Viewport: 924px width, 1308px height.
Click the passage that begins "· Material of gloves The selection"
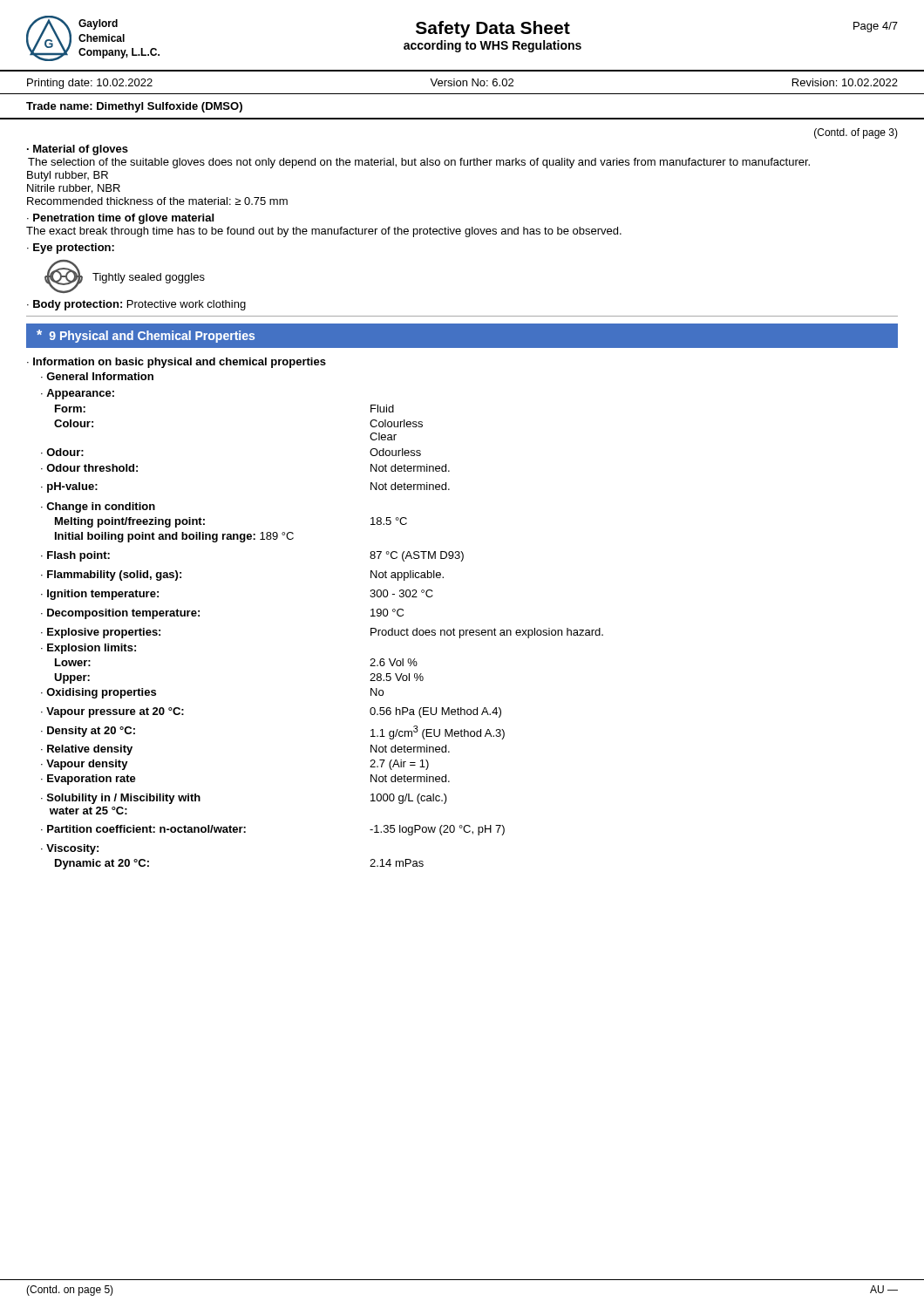(419, 175)
